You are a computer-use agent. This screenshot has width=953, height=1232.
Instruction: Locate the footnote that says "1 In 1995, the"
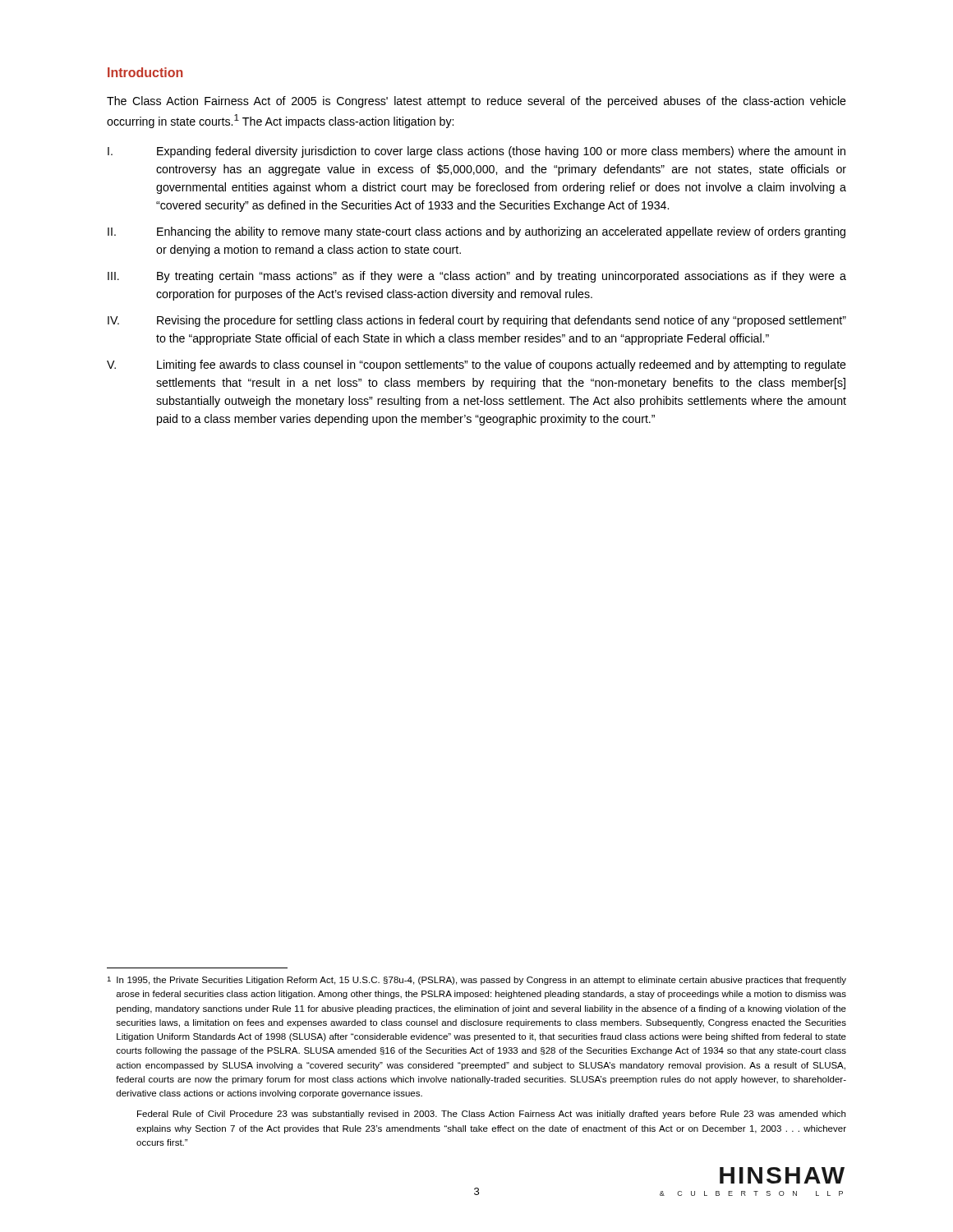click(476, 1059)
